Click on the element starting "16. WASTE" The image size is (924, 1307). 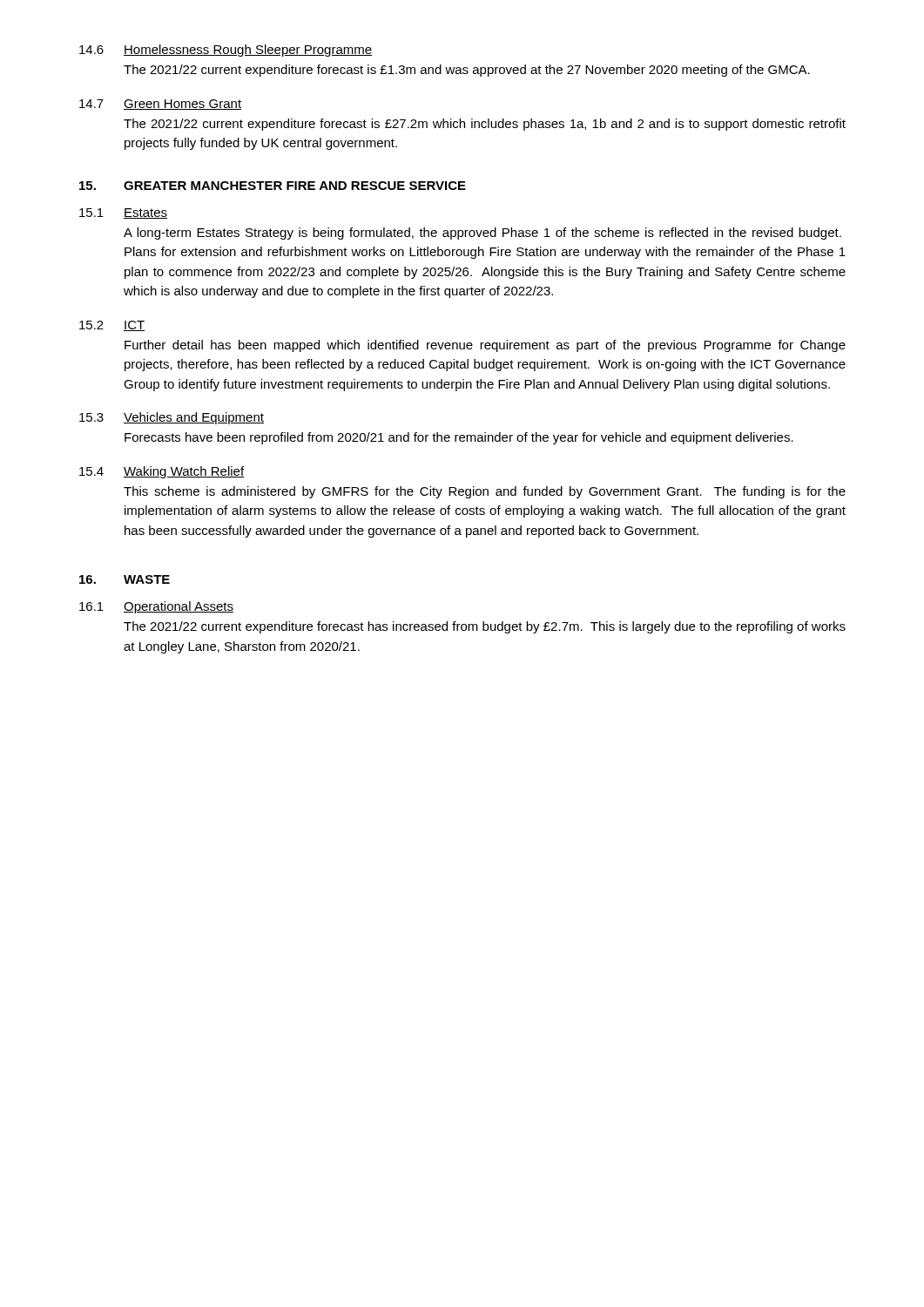124,579
